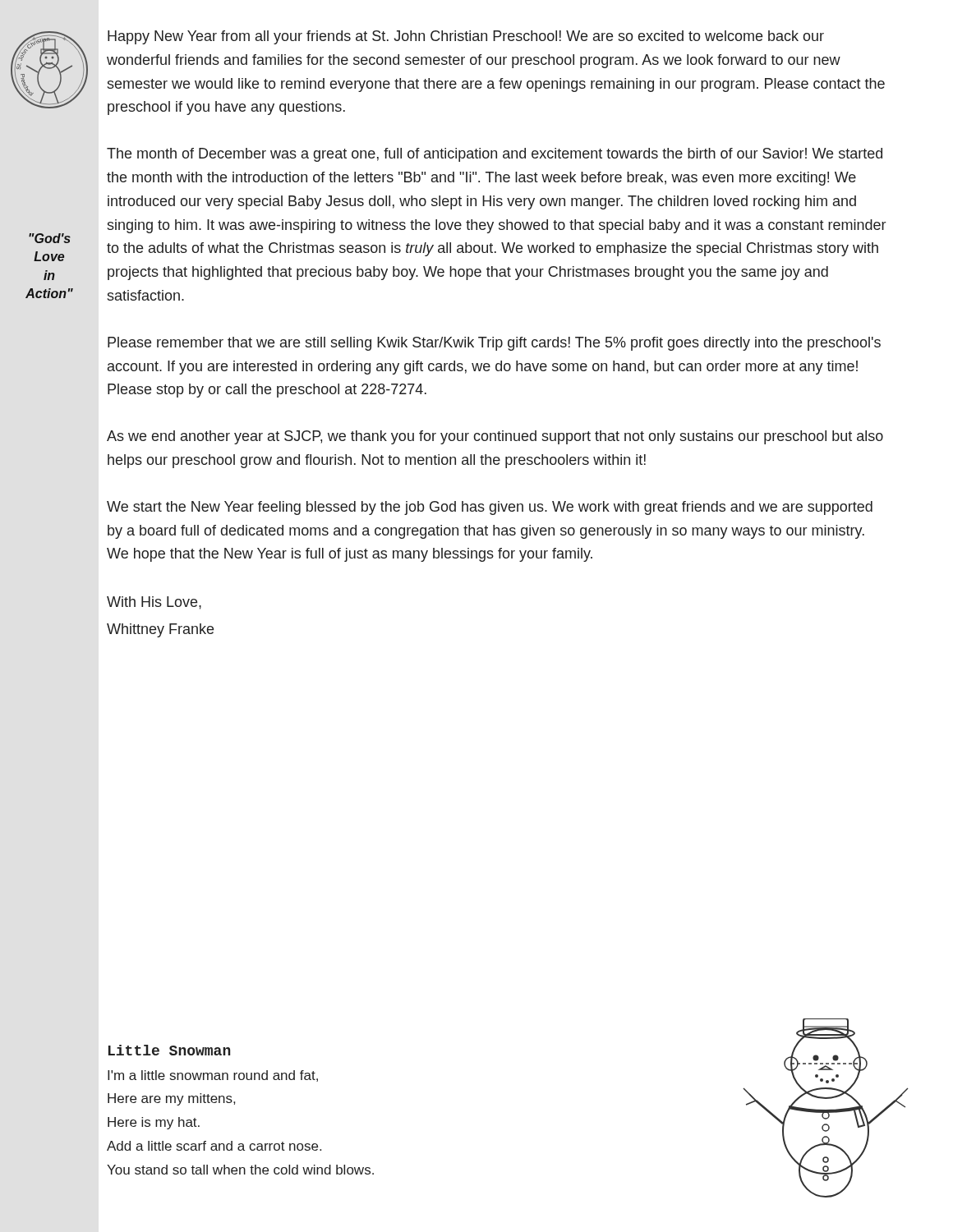Locate the block starting "Happy New Year from all"

click(496, 72)
